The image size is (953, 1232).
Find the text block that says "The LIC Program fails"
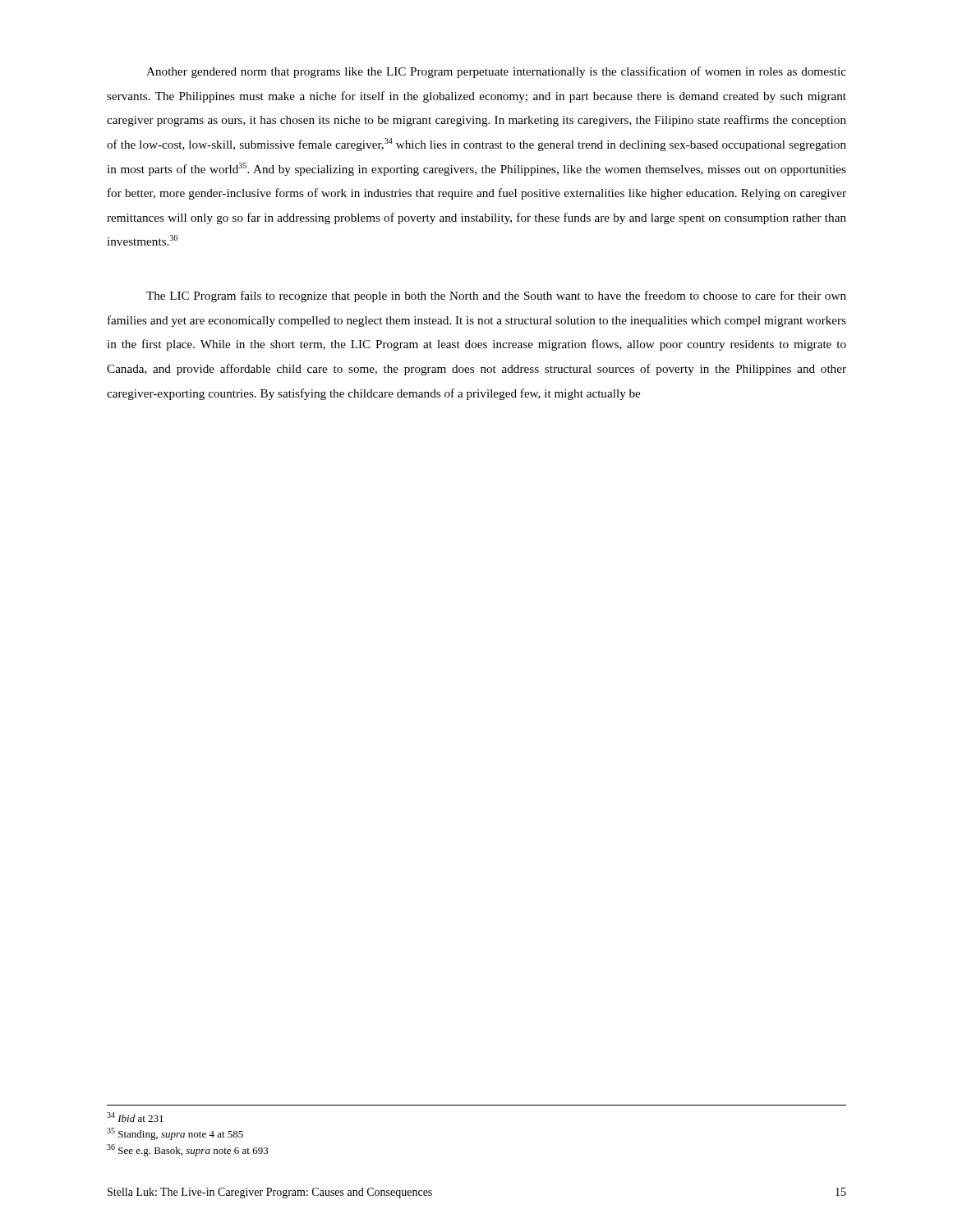(x=476, y=344)
